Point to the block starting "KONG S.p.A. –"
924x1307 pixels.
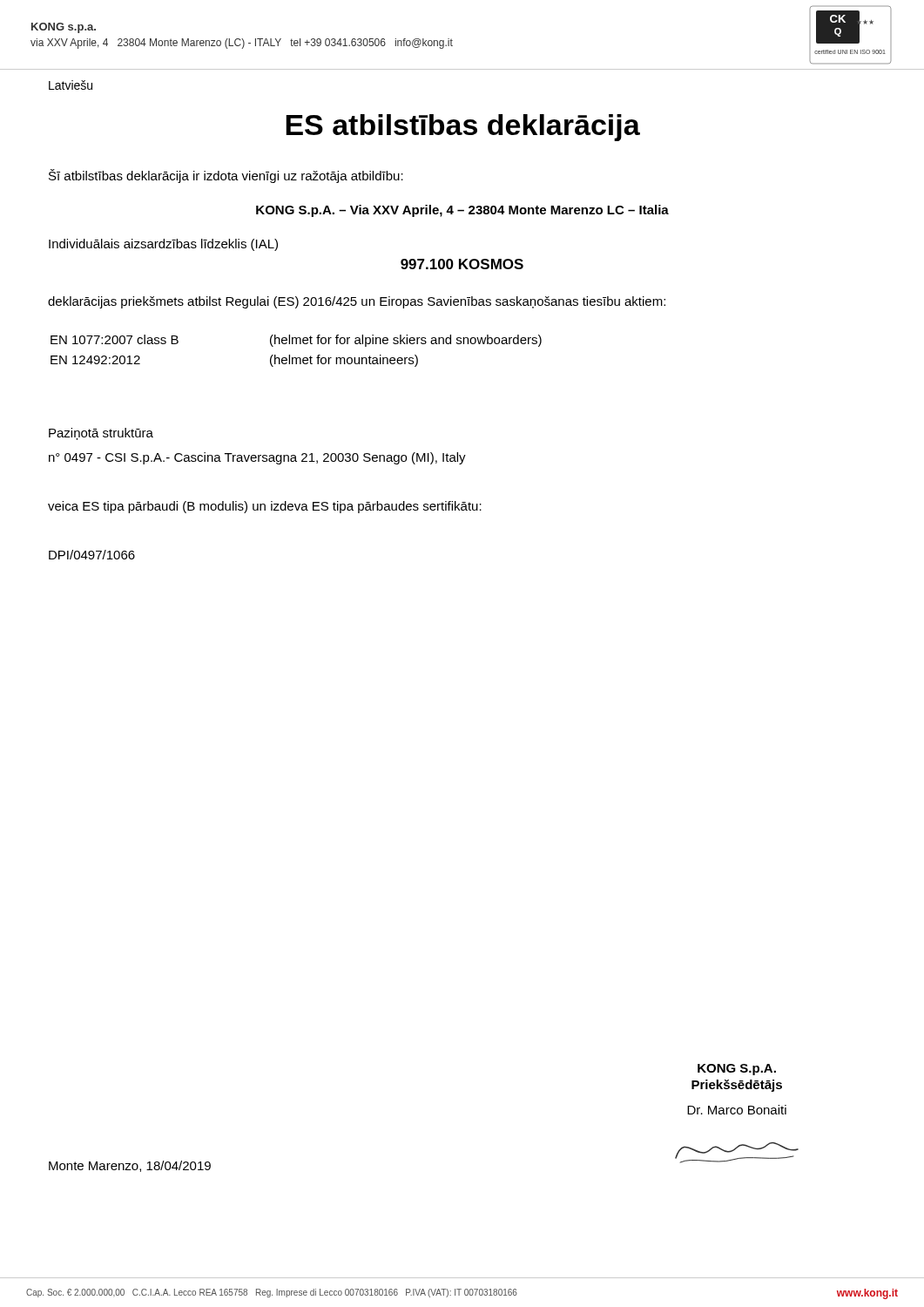pos(462,209)
